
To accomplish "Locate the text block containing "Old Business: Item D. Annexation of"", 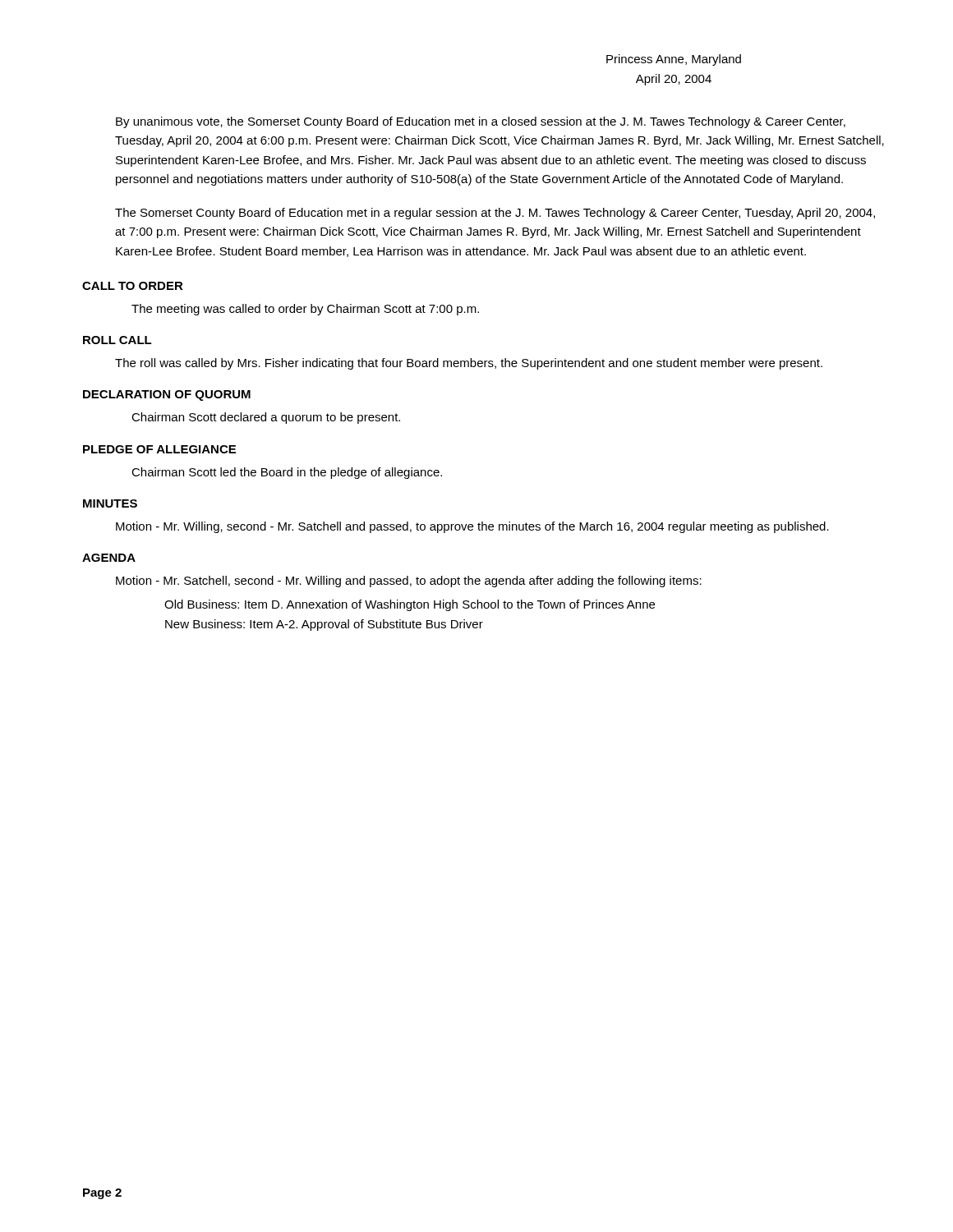I will pos(410,614).
